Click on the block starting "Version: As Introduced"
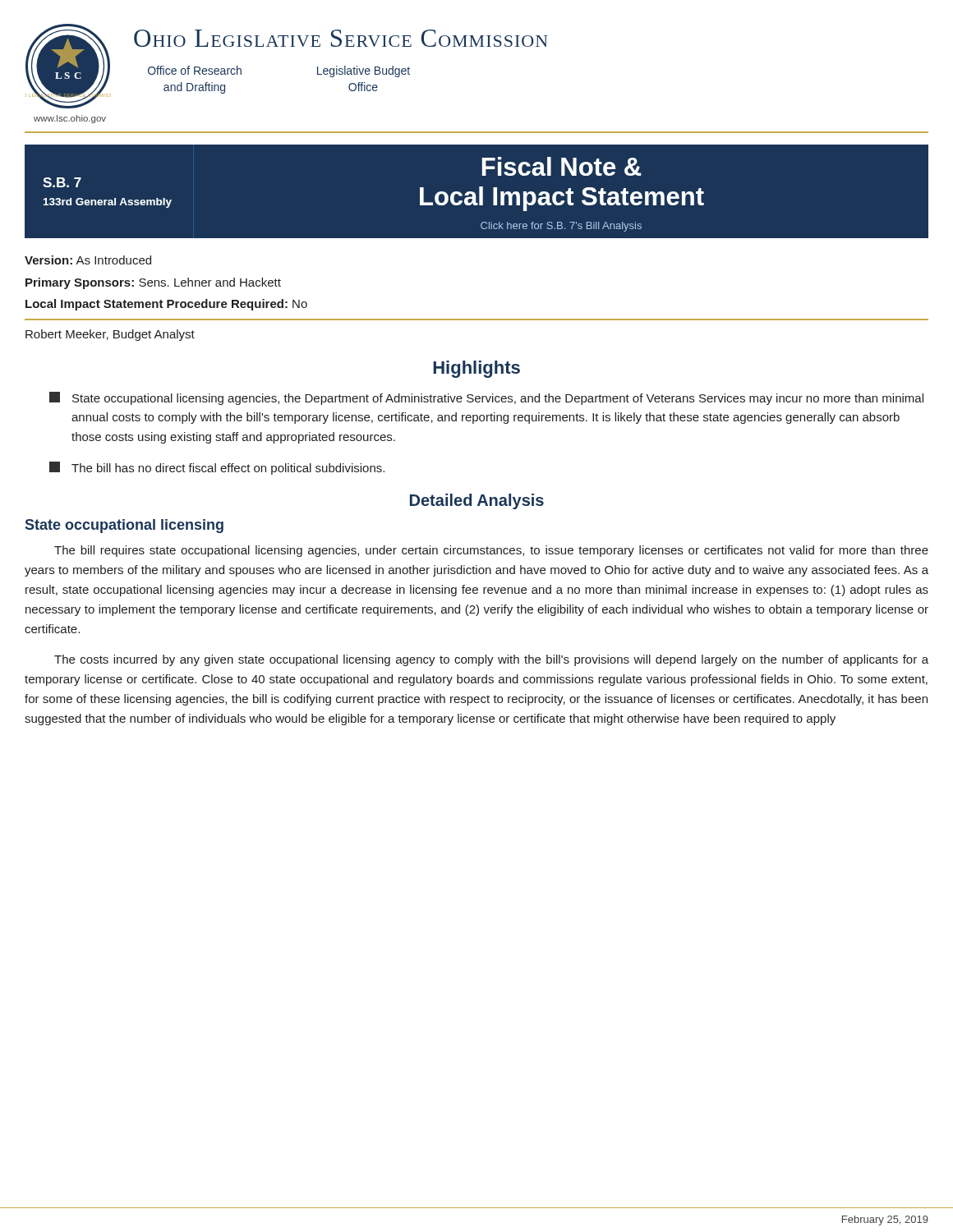This screenshot has width=953, height=1232. point(88,260)
